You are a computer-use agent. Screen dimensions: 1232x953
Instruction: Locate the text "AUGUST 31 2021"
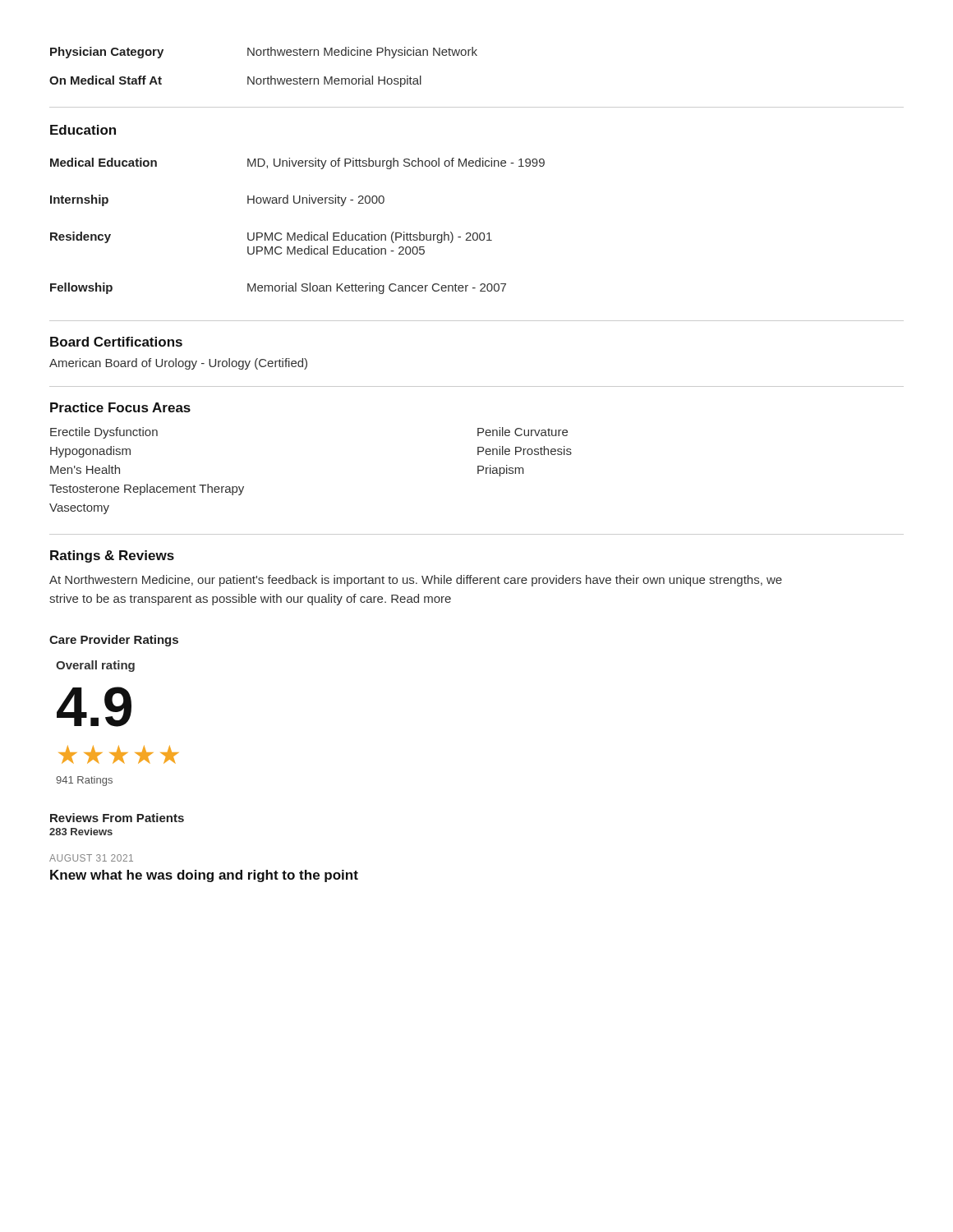click(92, 858)
